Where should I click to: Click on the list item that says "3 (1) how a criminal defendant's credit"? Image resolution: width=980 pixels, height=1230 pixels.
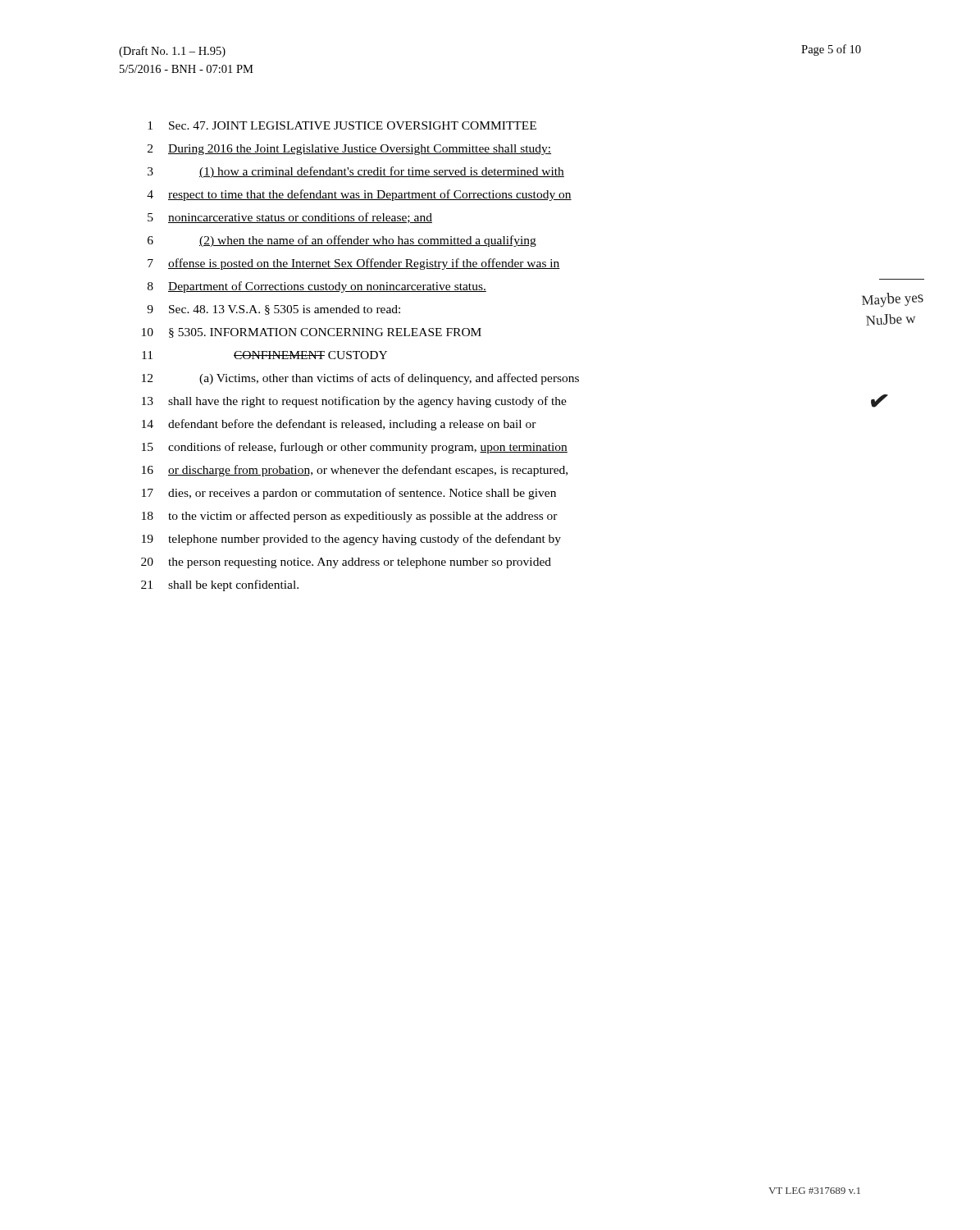tap(490, 172)
